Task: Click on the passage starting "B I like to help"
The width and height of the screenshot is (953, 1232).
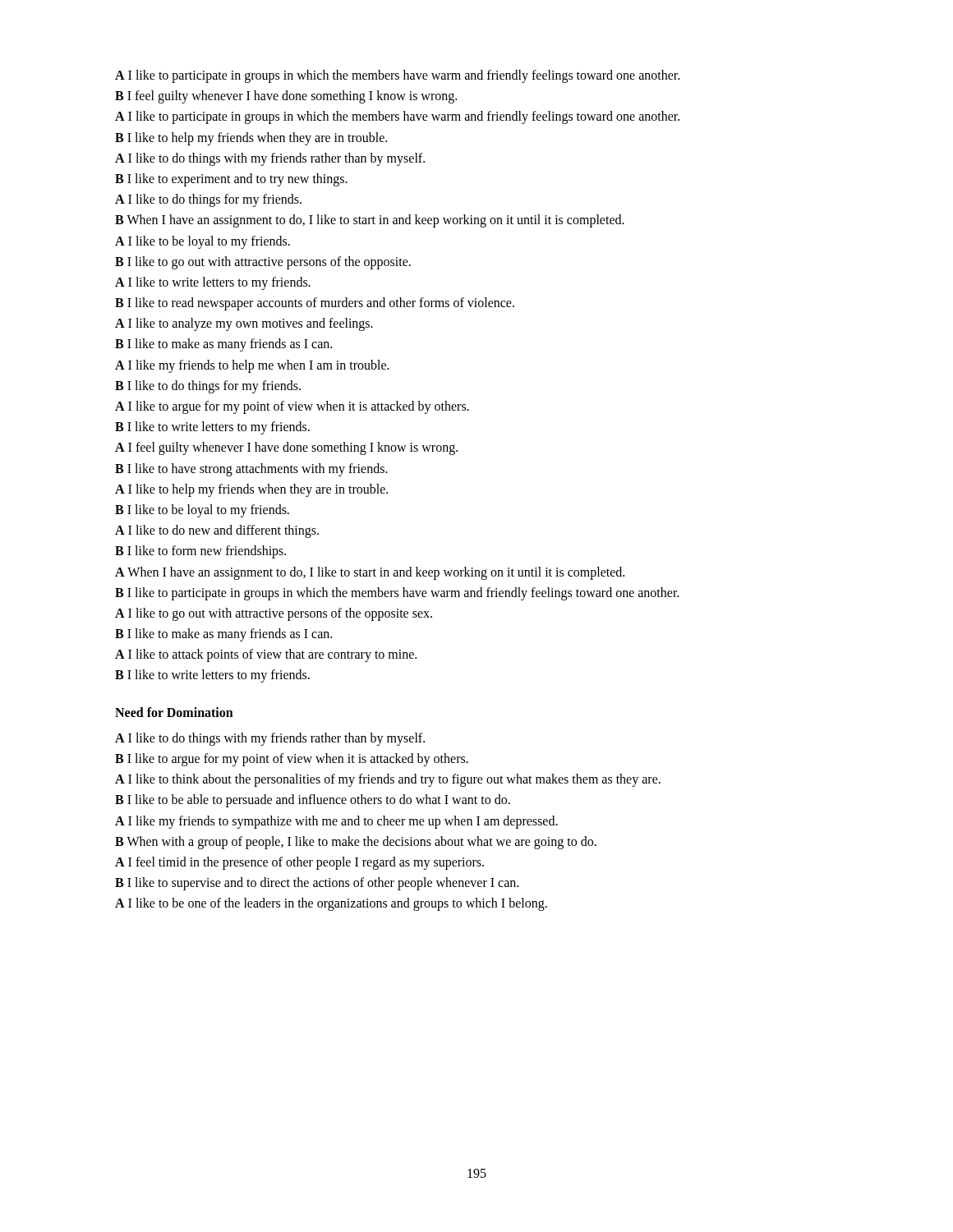Action: 252,137
